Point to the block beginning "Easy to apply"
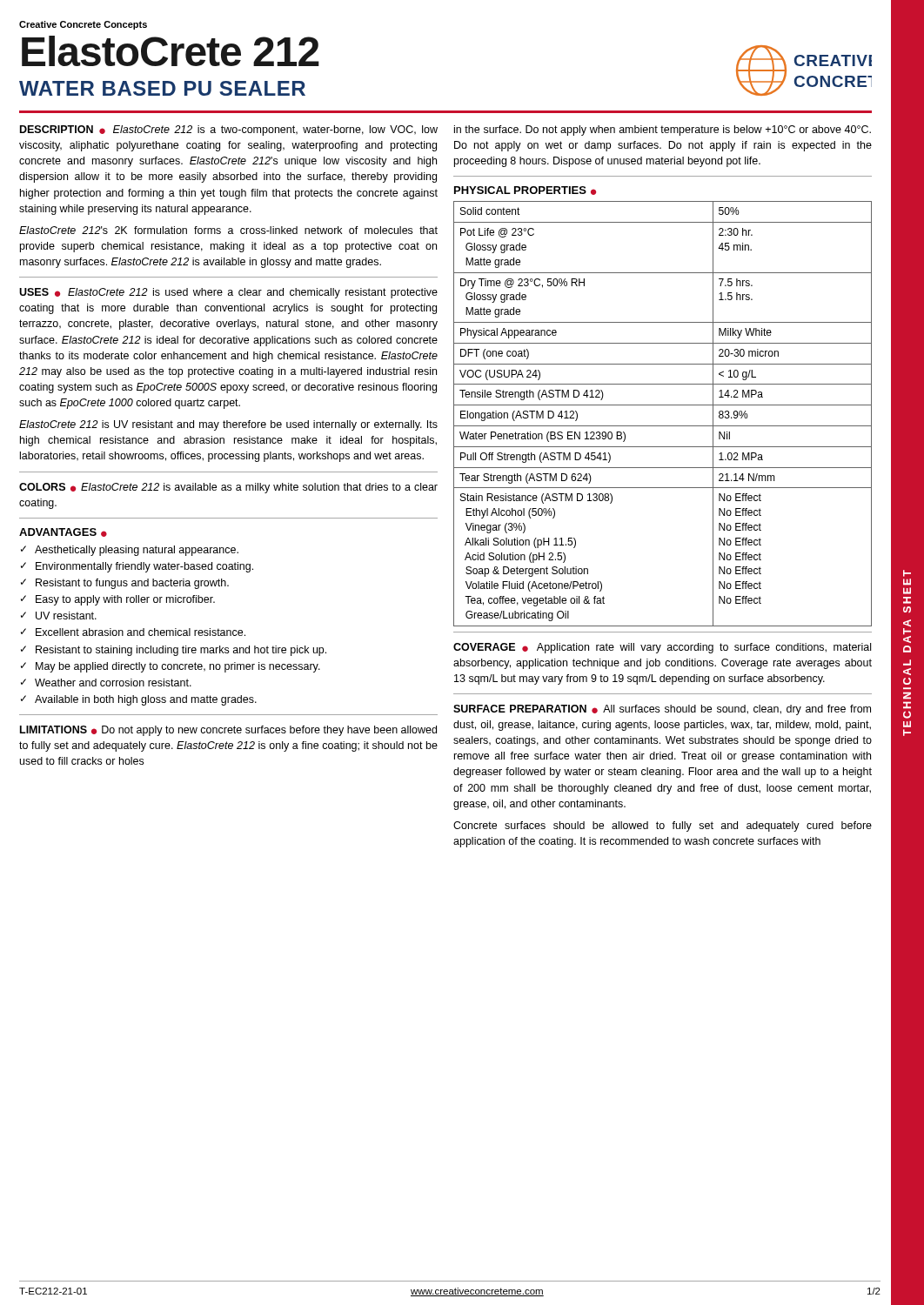924x1305 pixels. [x=125, y=600]
